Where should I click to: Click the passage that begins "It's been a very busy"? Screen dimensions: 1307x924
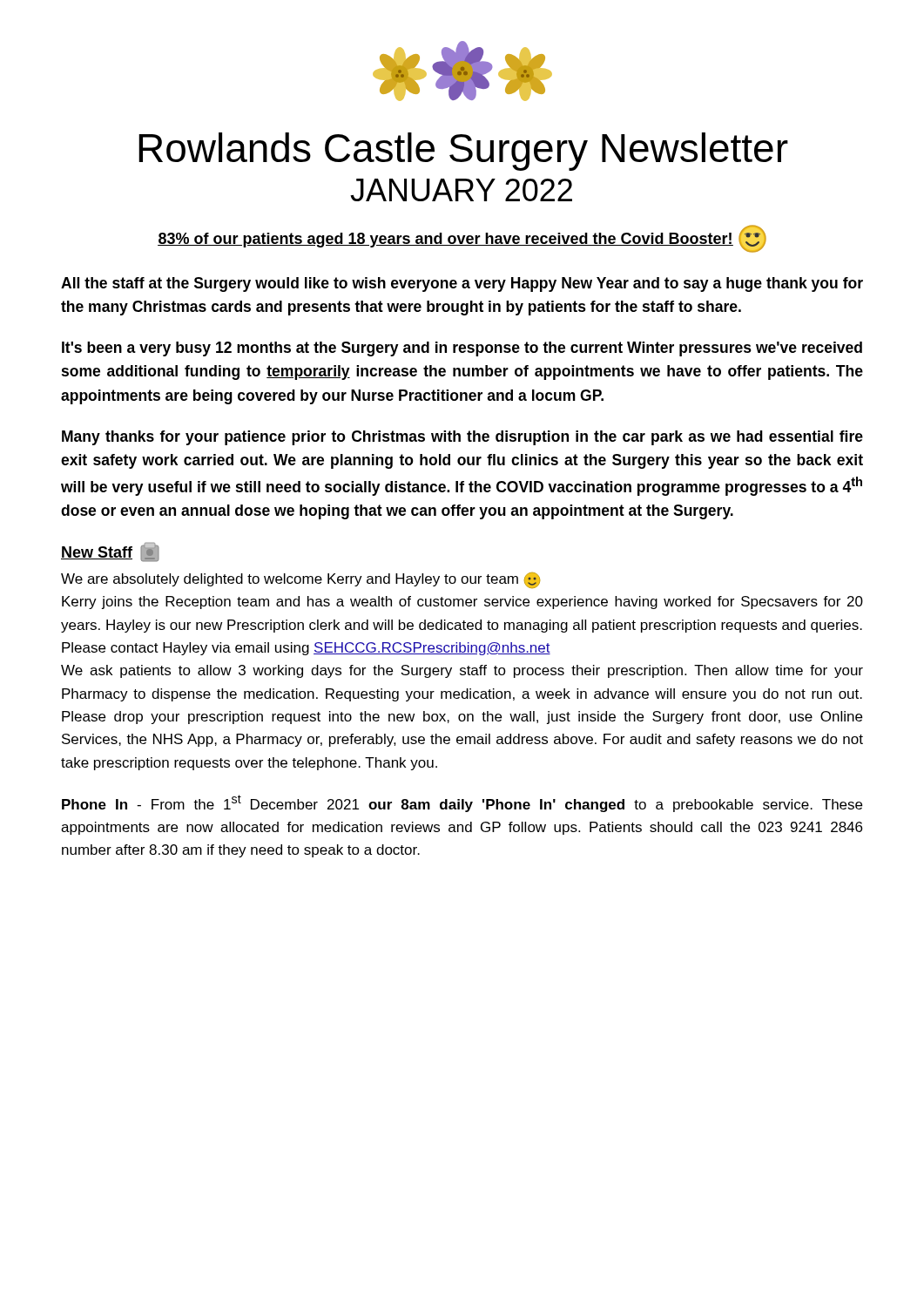tap(462, 372)
